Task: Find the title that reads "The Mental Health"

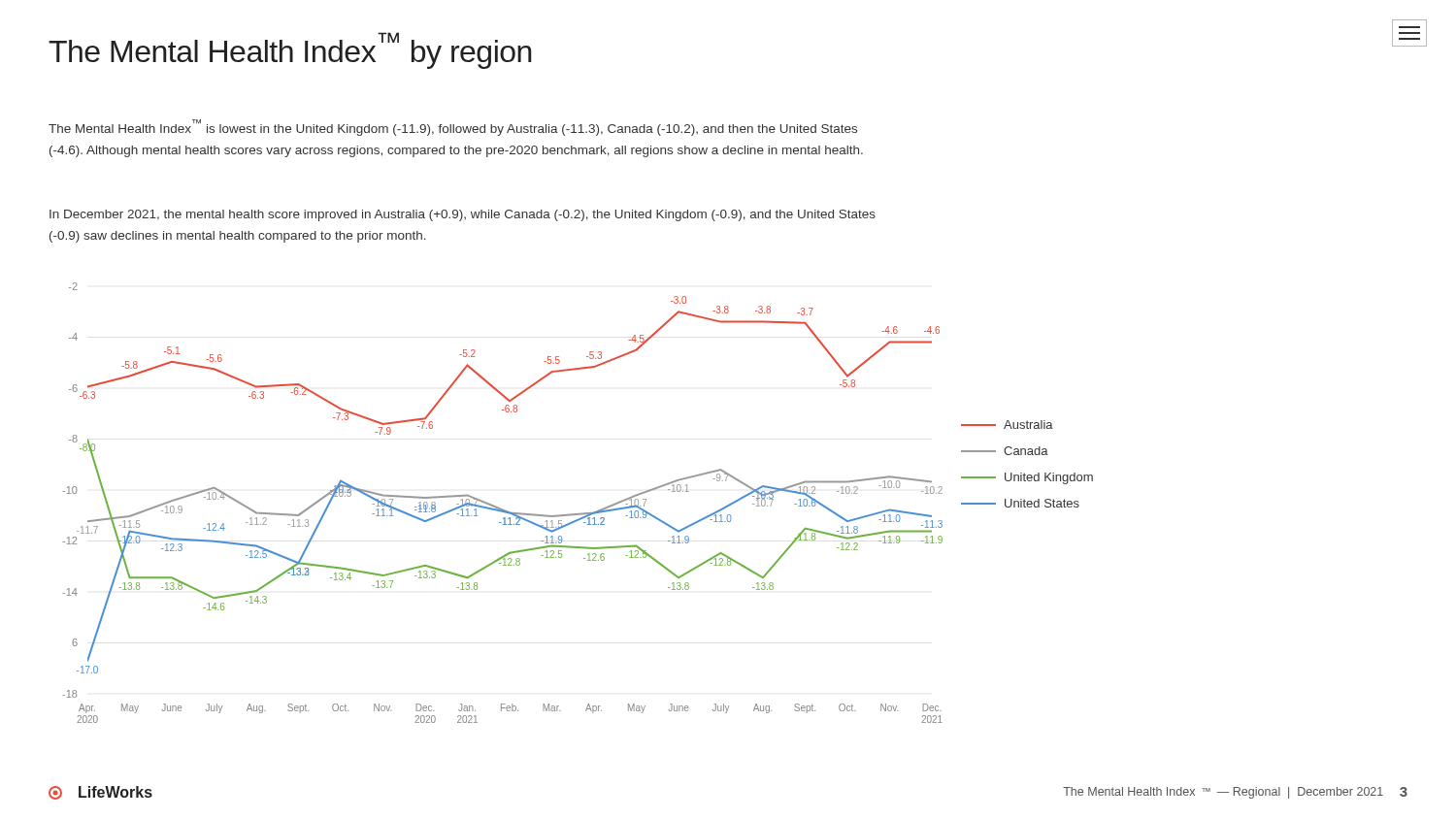Action: (x=291, y=48)
